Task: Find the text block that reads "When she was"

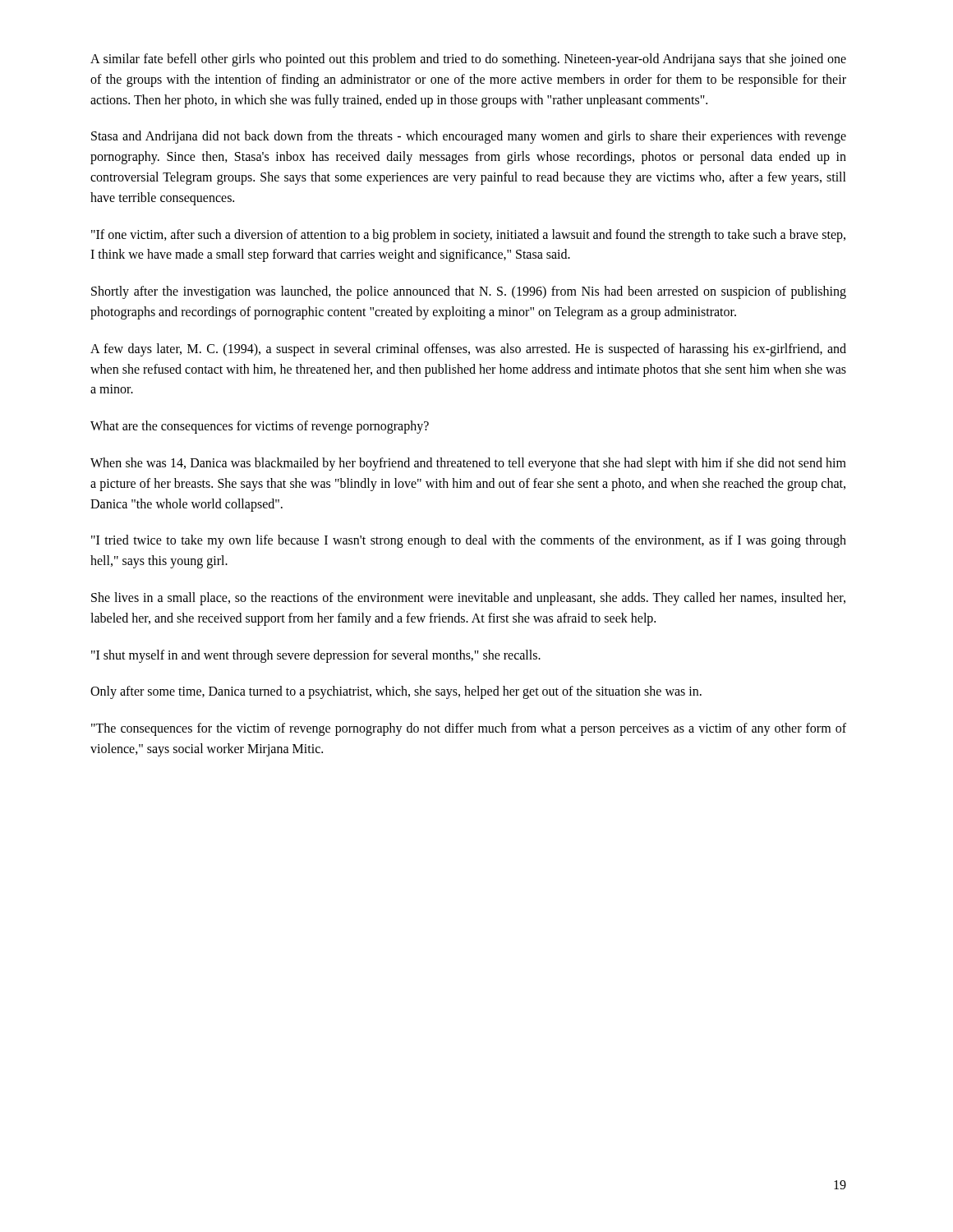Action: point(468,483)
